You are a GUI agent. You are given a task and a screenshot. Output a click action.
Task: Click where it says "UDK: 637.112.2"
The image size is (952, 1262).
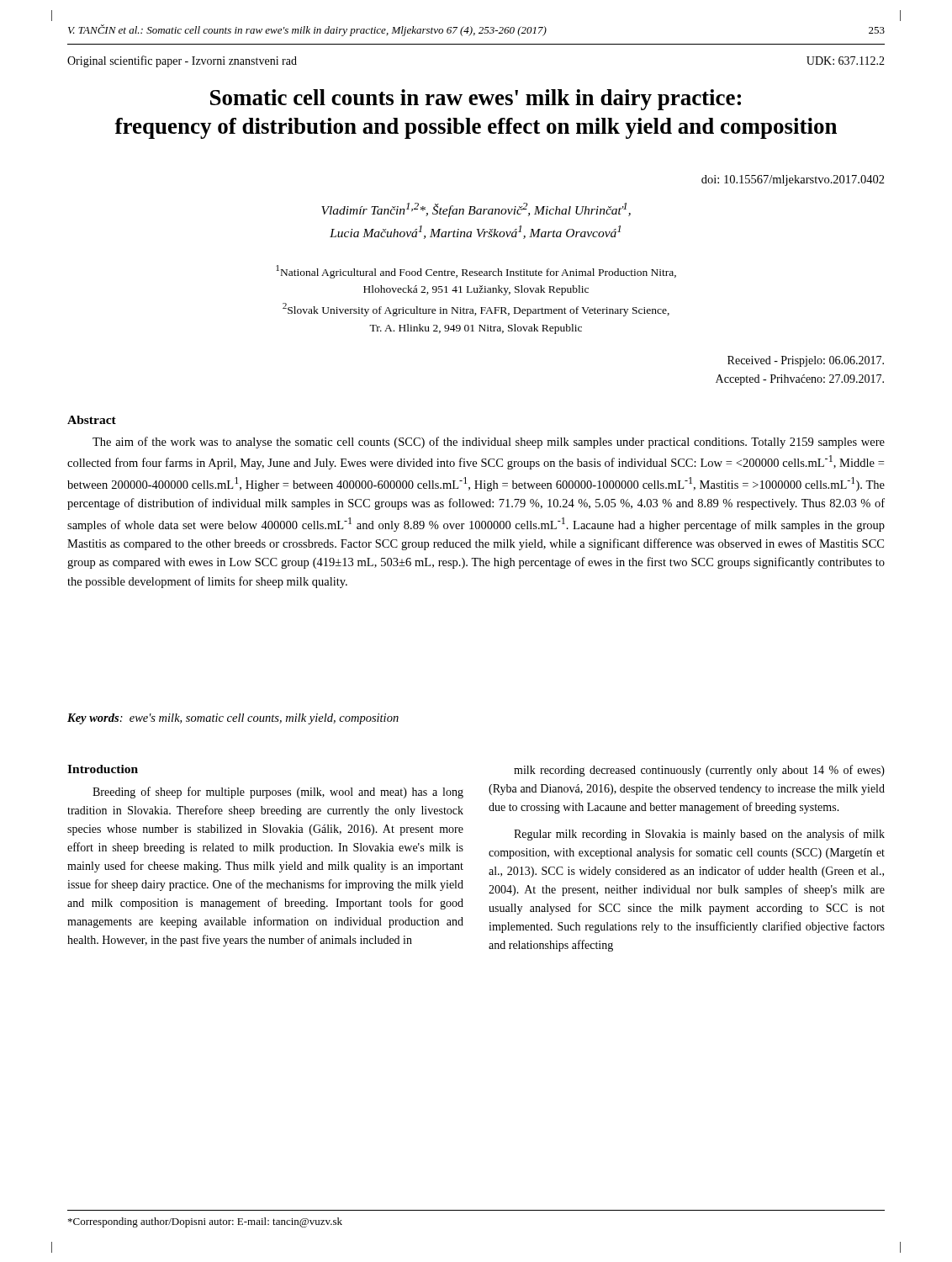click(x=846, y=61)
